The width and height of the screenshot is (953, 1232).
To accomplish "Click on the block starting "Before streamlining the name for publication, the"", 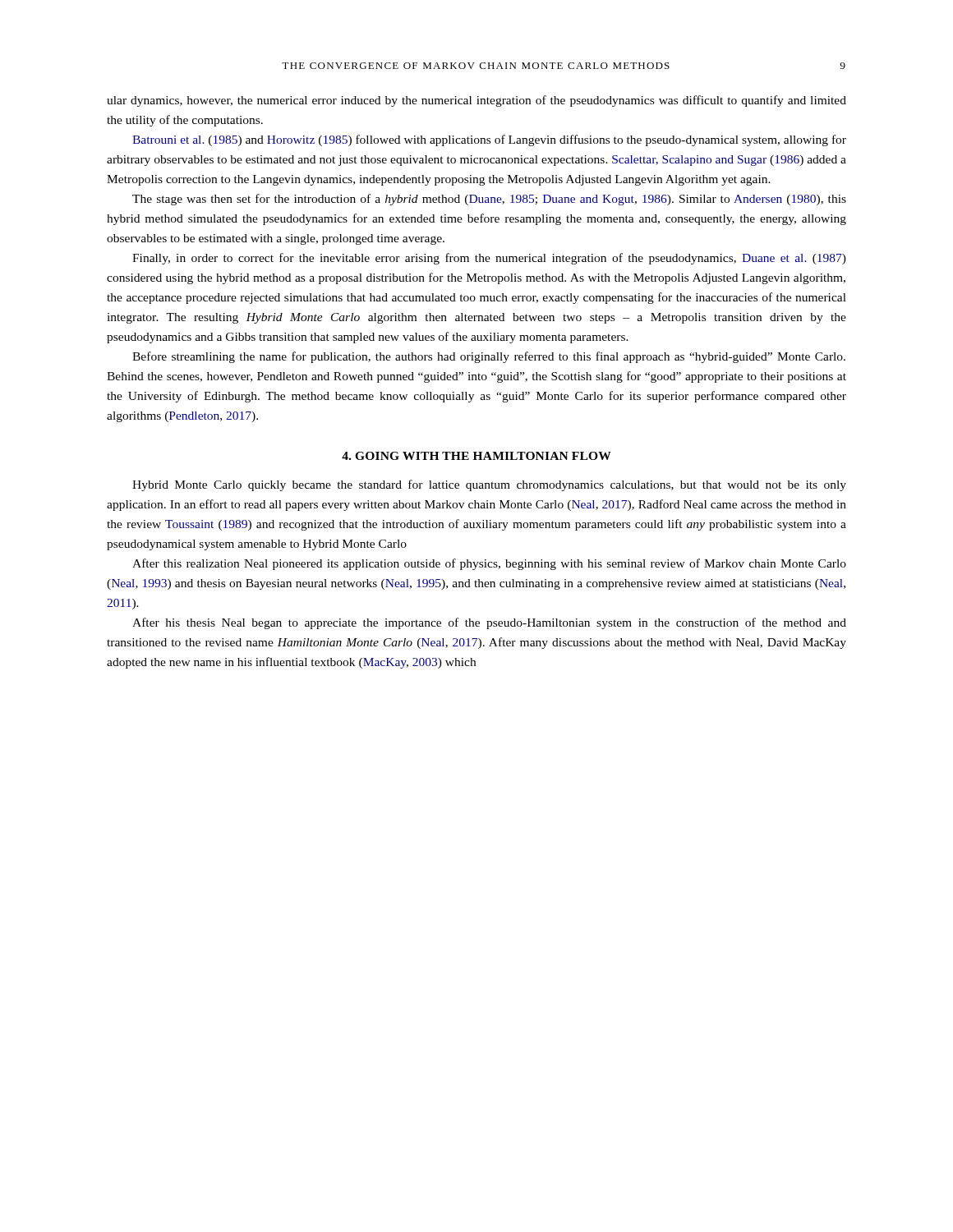I will 476,386.
